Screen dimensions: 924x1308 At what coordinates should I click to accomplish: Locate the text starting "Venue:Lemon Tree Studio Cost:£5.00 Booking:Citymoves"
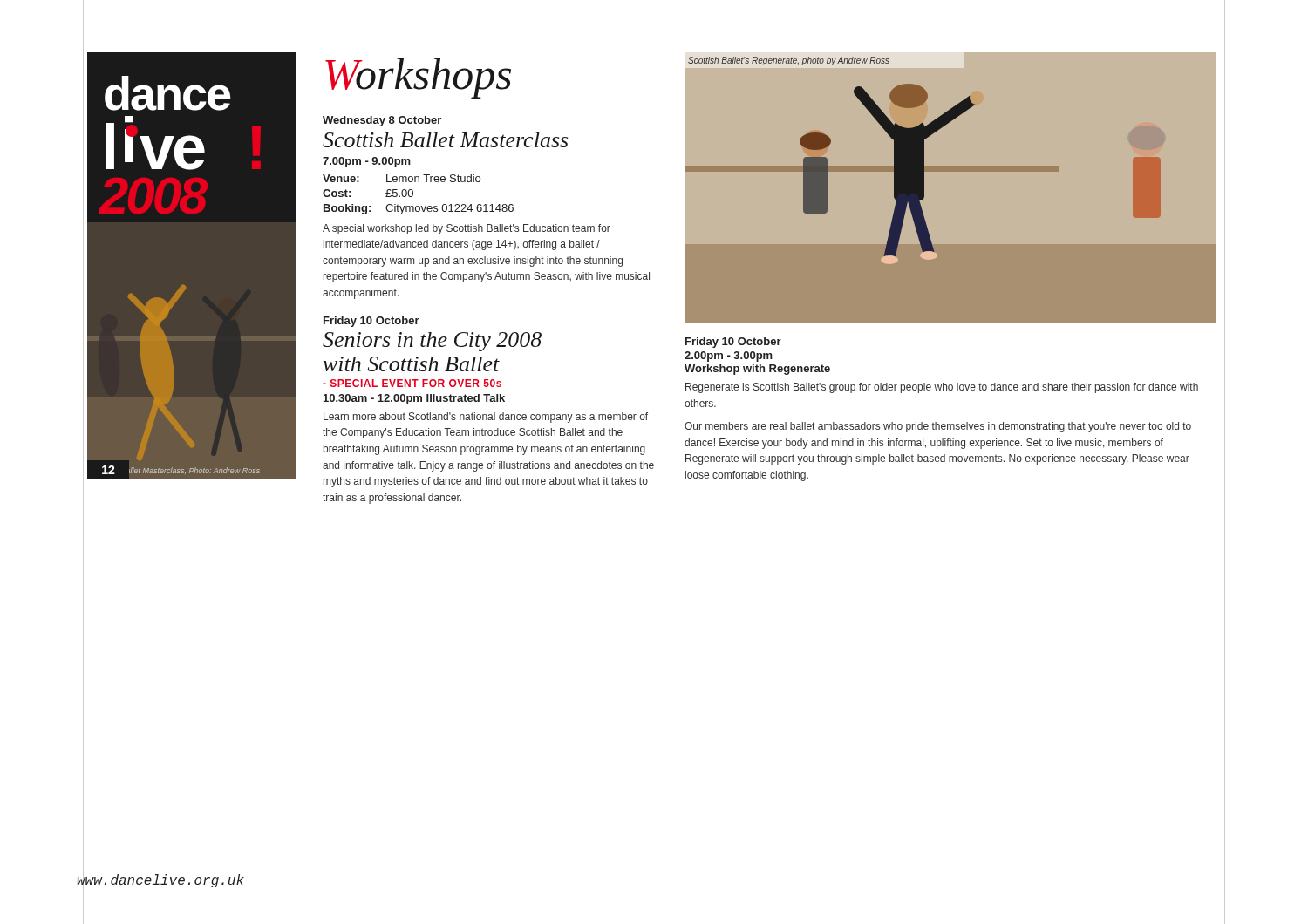click(493, 193)
